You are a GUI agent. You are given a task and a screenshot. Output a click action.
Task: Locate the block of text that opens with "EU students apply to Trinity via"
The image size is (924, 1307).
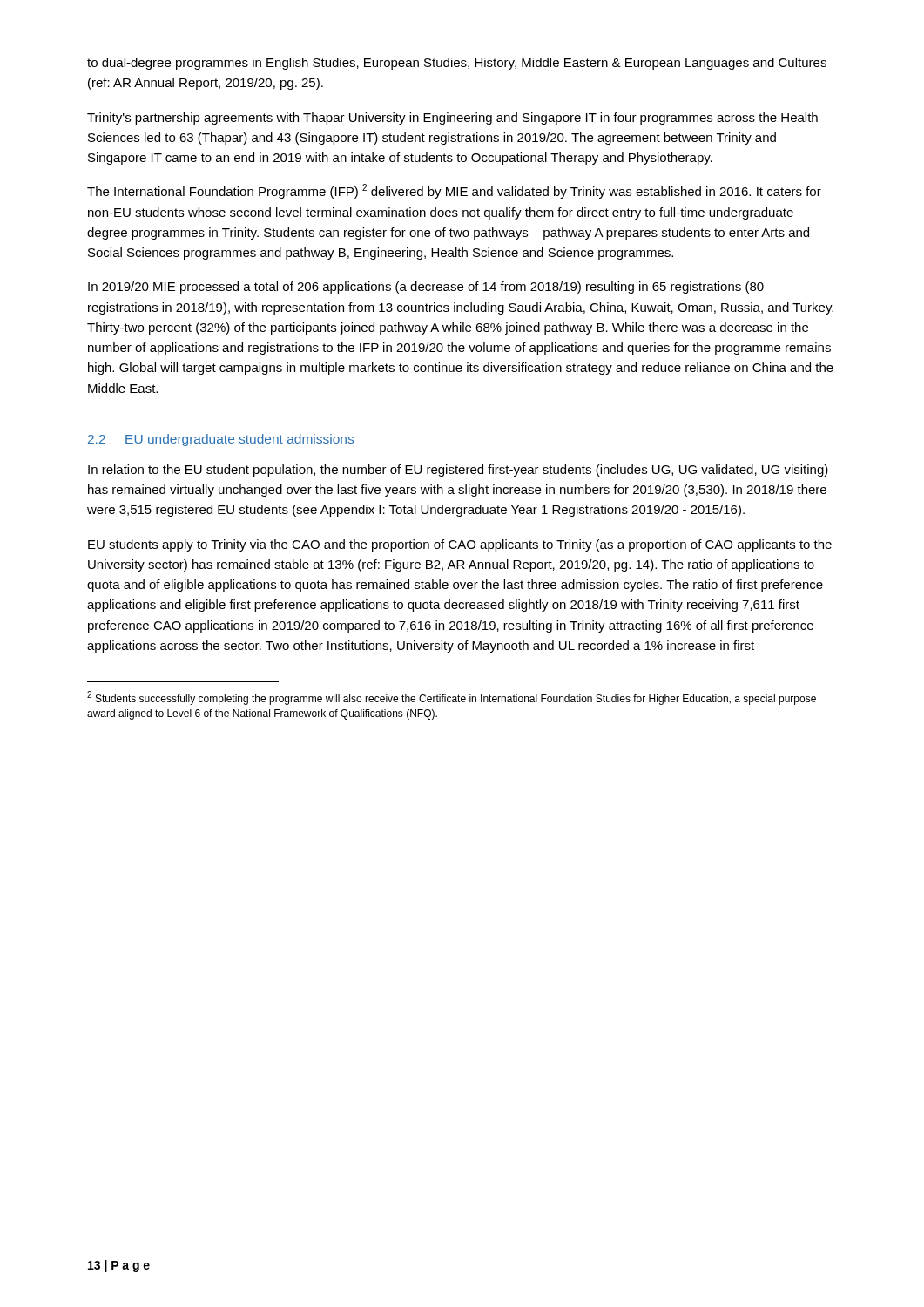pos(460,594)
